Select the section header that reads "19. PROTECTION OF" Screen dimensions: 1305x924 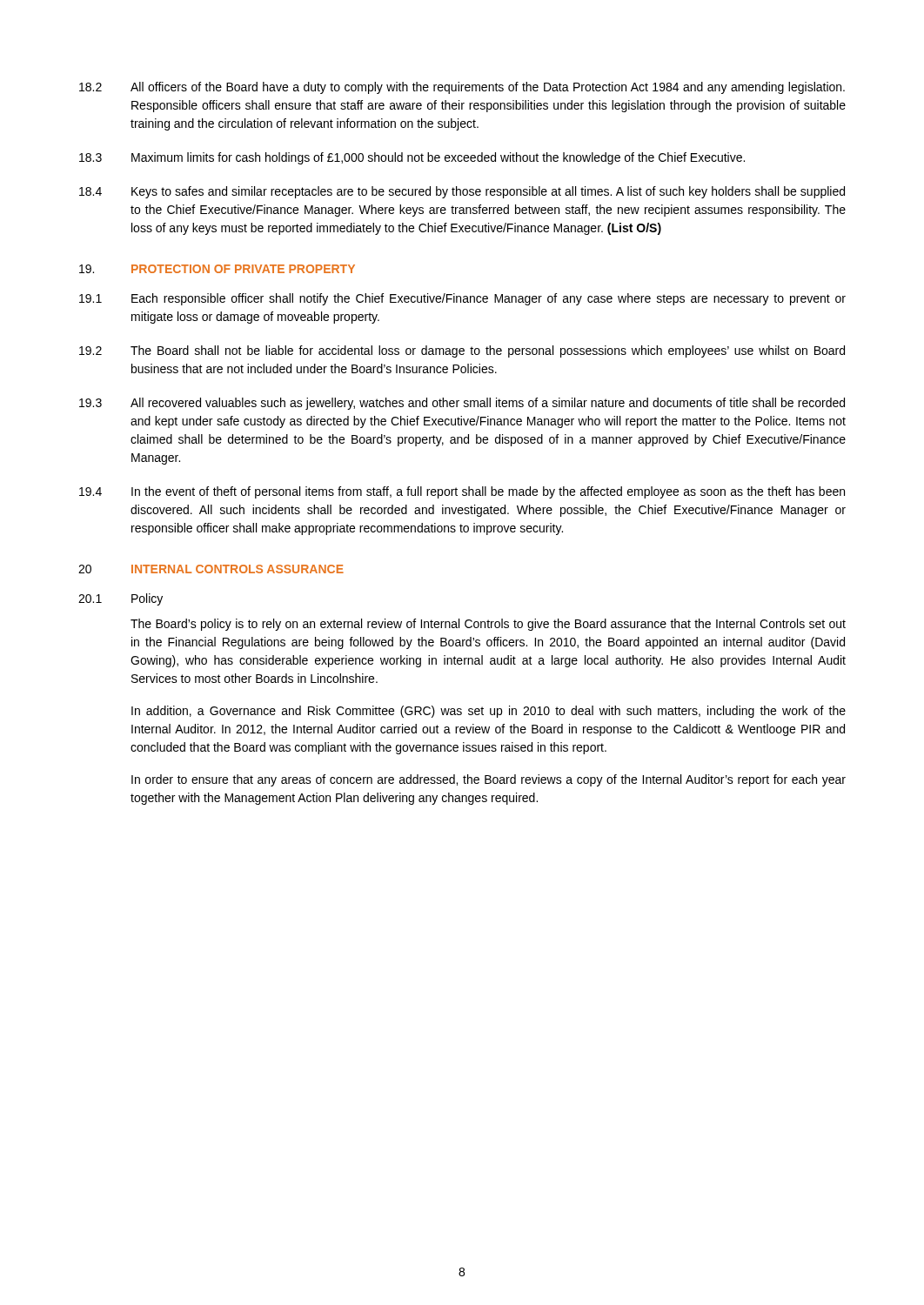point(217,269)
